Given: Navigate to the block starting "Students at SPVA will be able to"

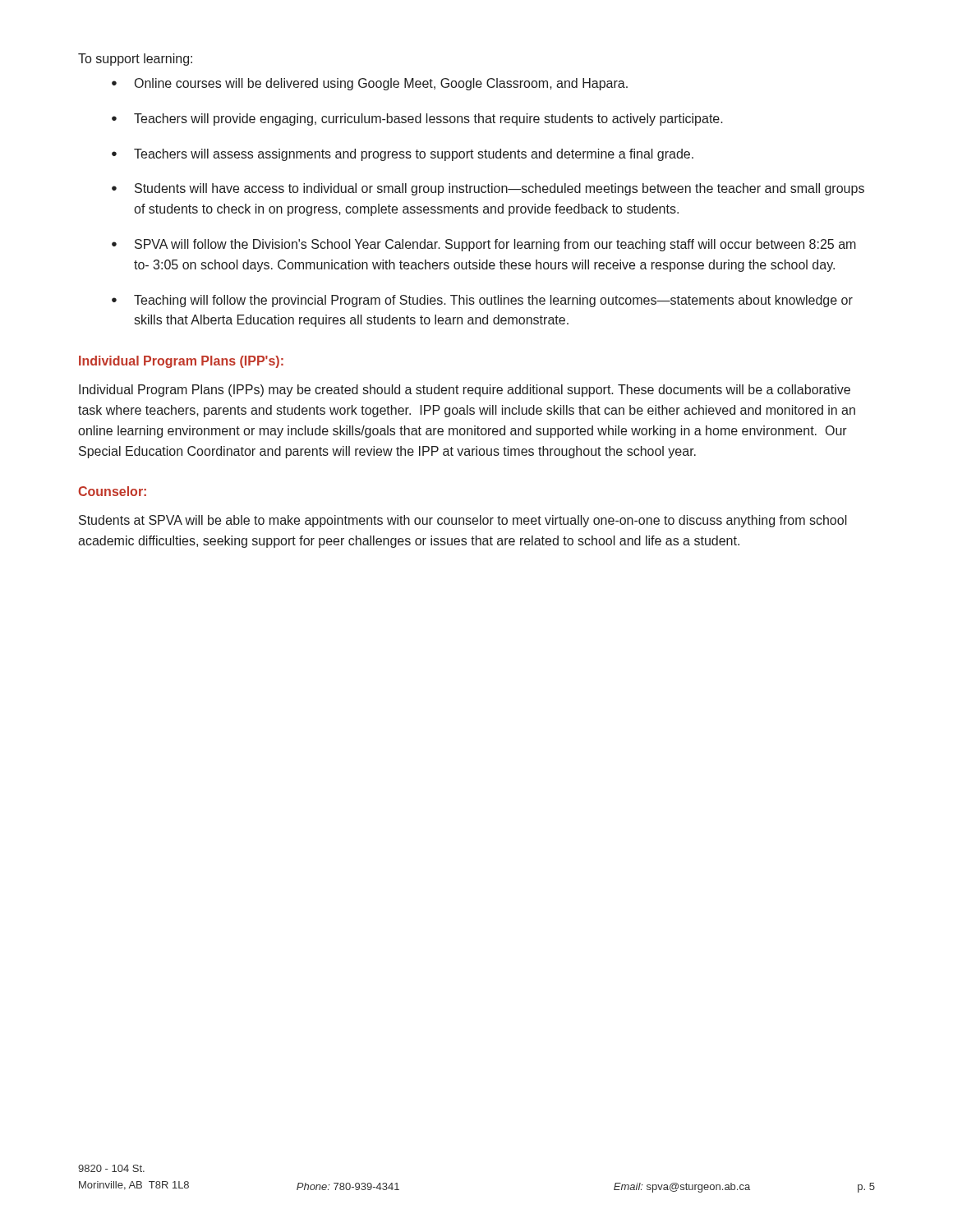Looking at the screenshot, I should point(463,531).
